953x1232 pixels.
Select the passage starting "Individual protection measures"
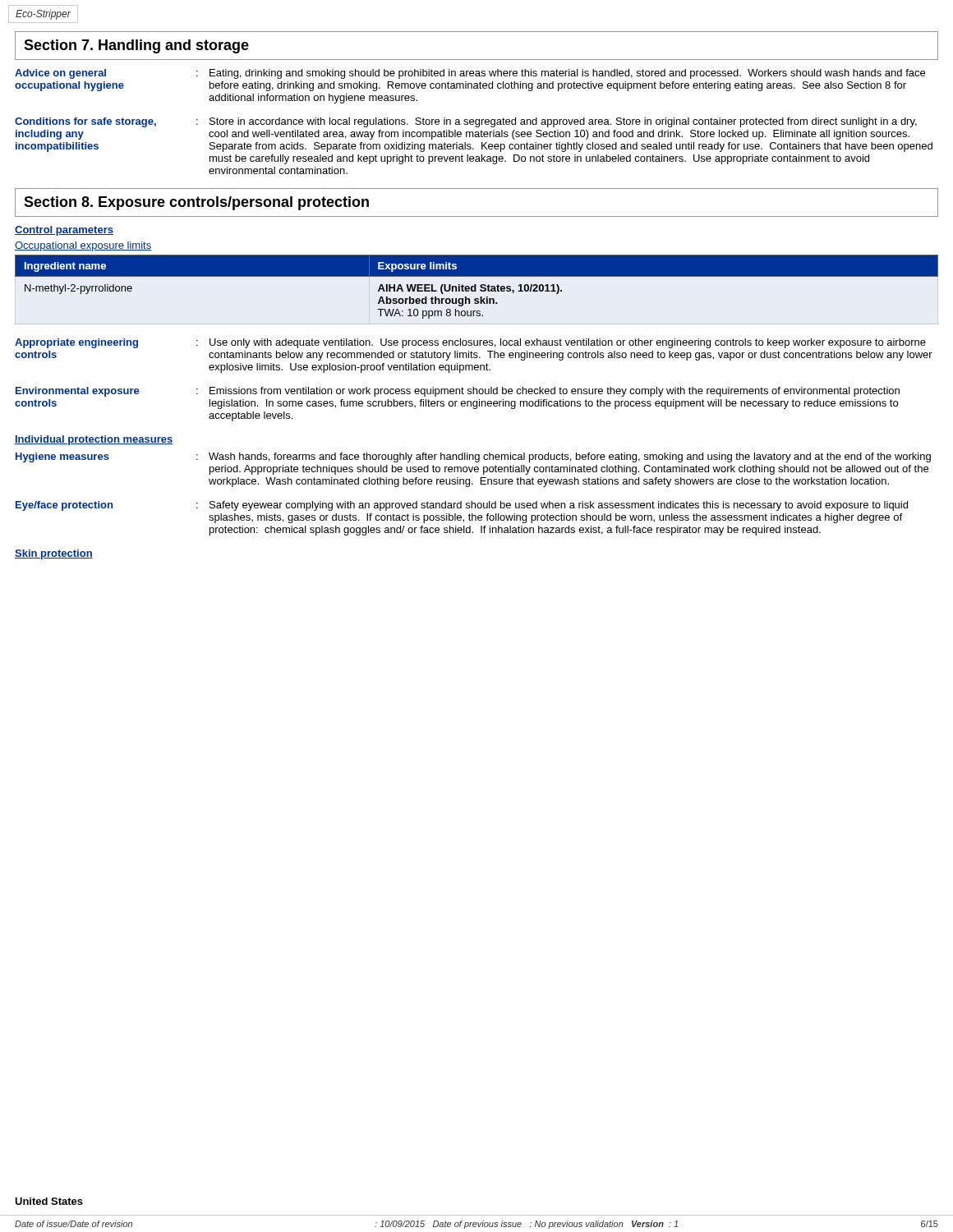(x=94, y=439)
